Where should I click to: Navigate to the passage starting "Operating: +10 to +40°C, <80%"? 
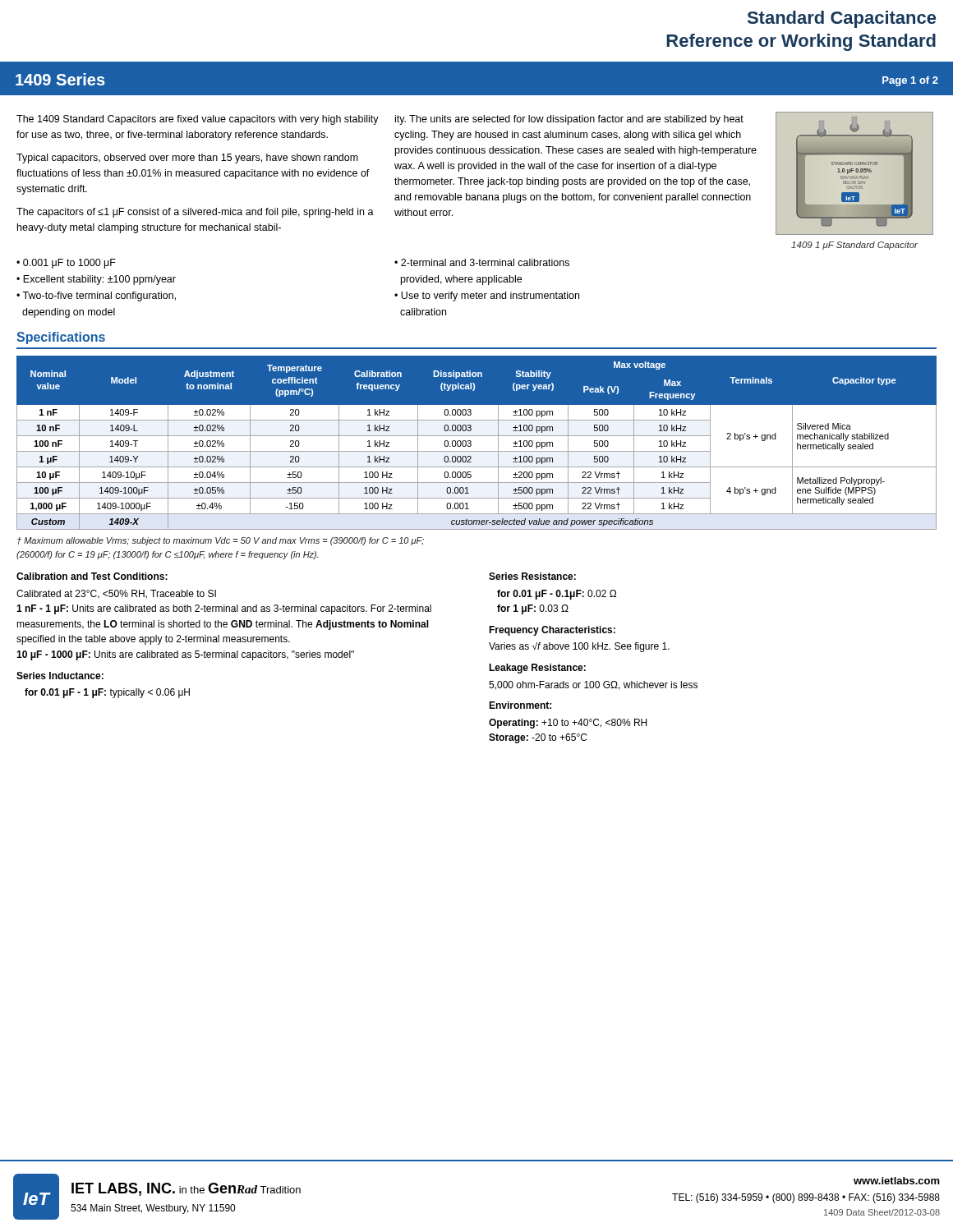(x=568, y=730)
